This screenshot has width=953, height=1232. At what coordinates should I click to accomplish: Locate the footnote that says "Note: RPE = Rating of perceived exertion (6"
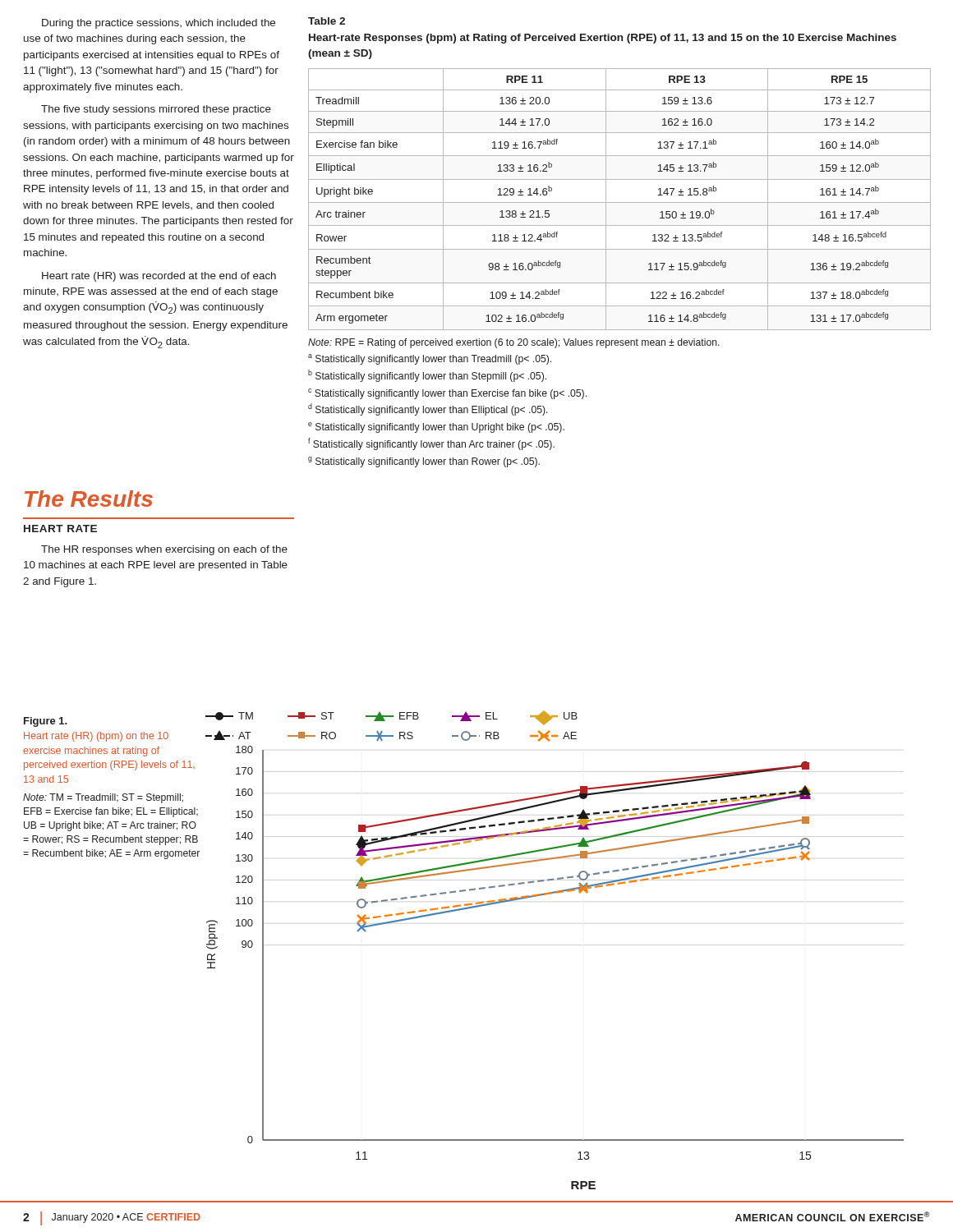point(619,343)
